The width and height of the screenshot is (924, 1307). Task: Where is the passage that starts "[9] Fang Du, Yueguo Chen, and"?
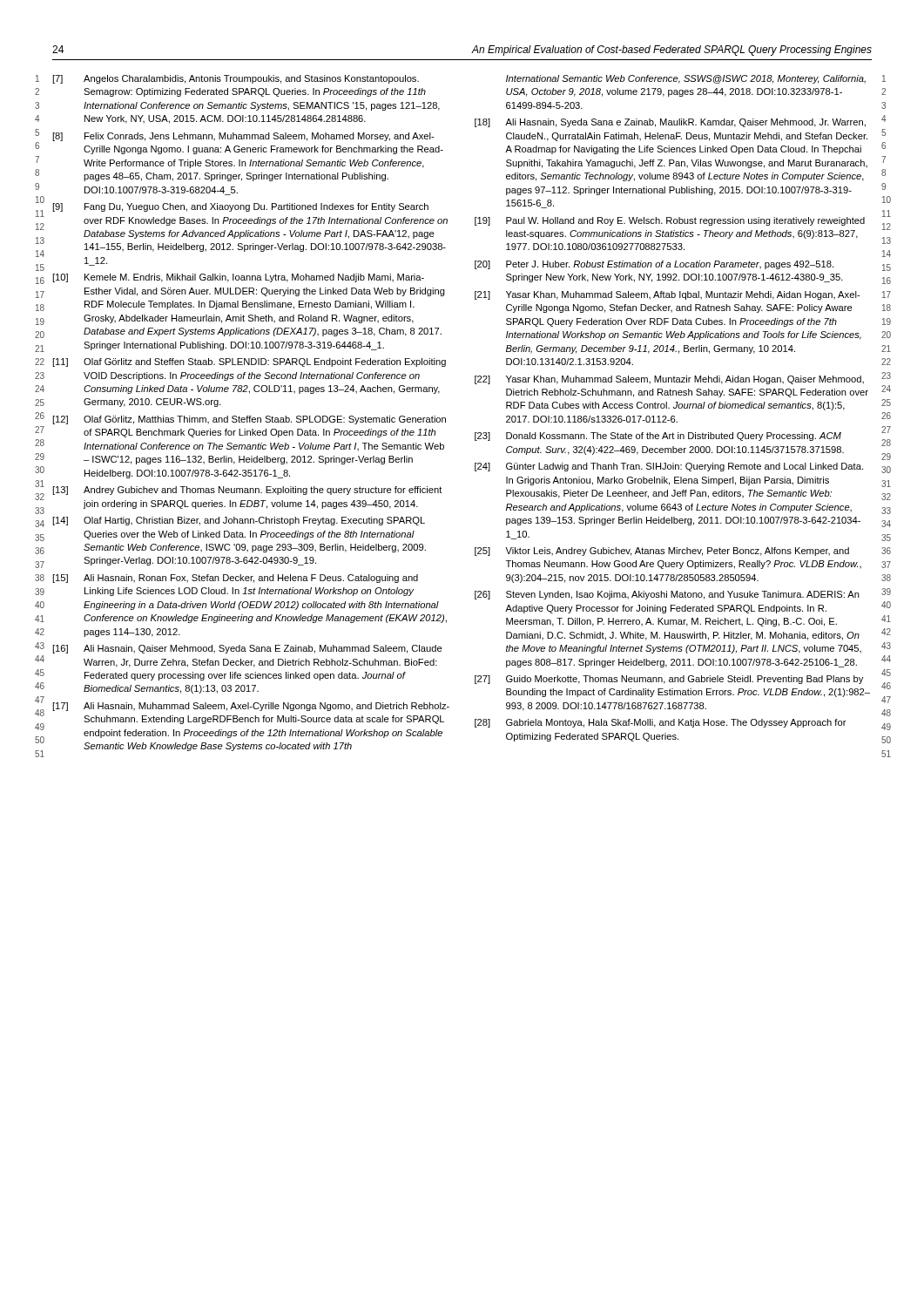coord(251,234)
